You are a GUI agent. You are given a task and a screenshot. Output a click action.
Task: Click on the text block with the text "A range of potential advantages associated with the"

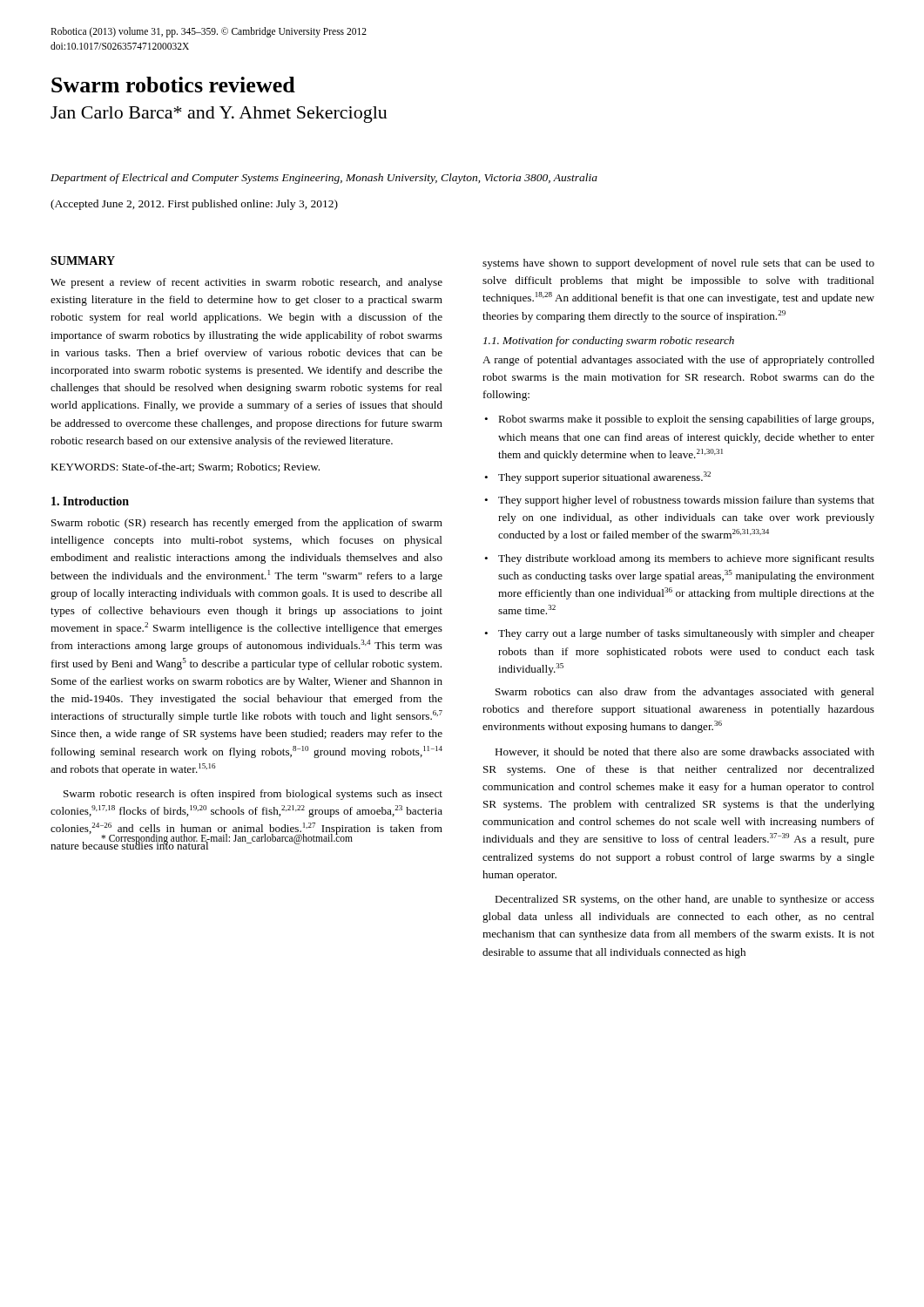coord(678,377)
